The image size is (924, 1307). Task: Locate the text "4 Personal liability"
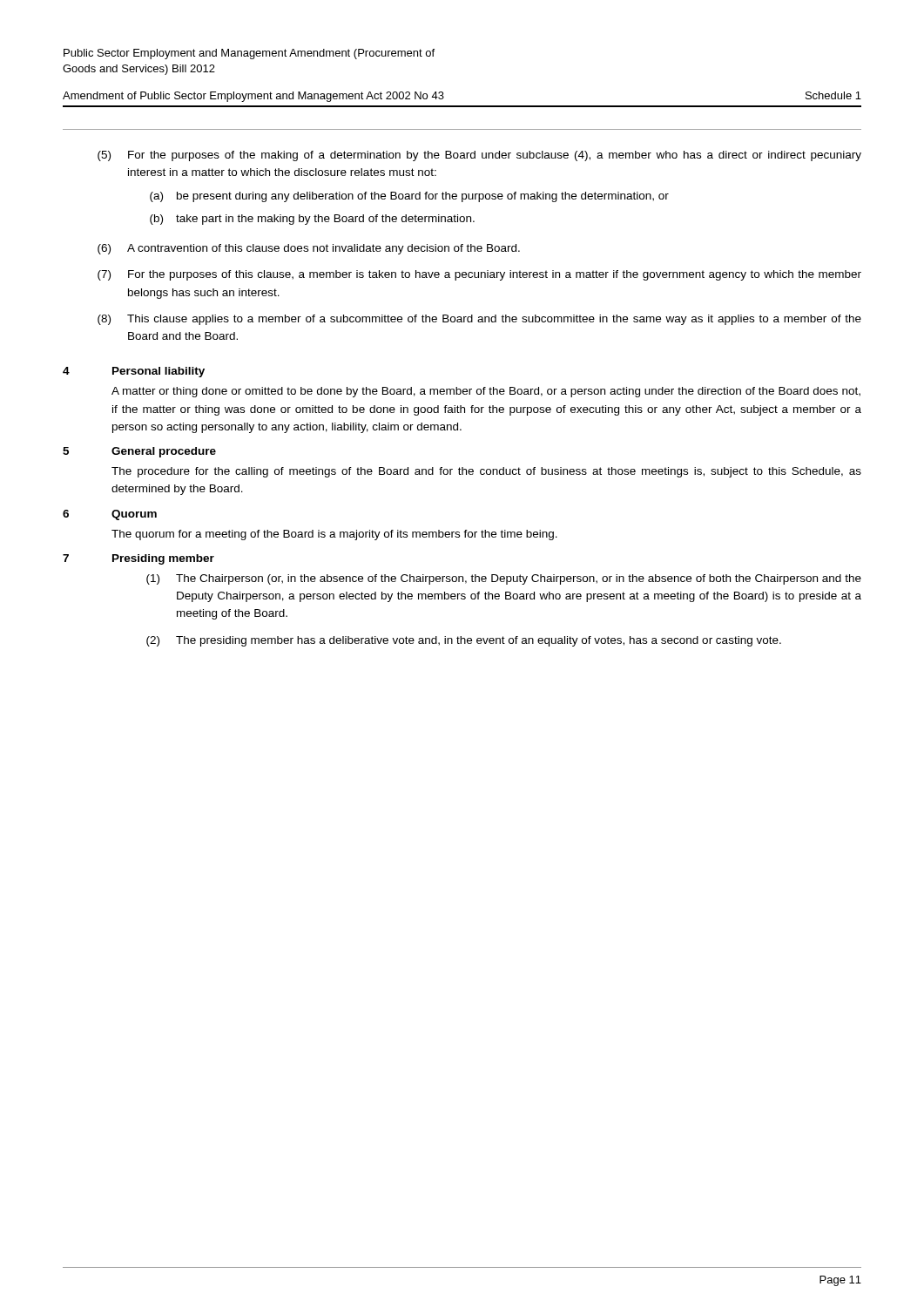tap(134, 371)
